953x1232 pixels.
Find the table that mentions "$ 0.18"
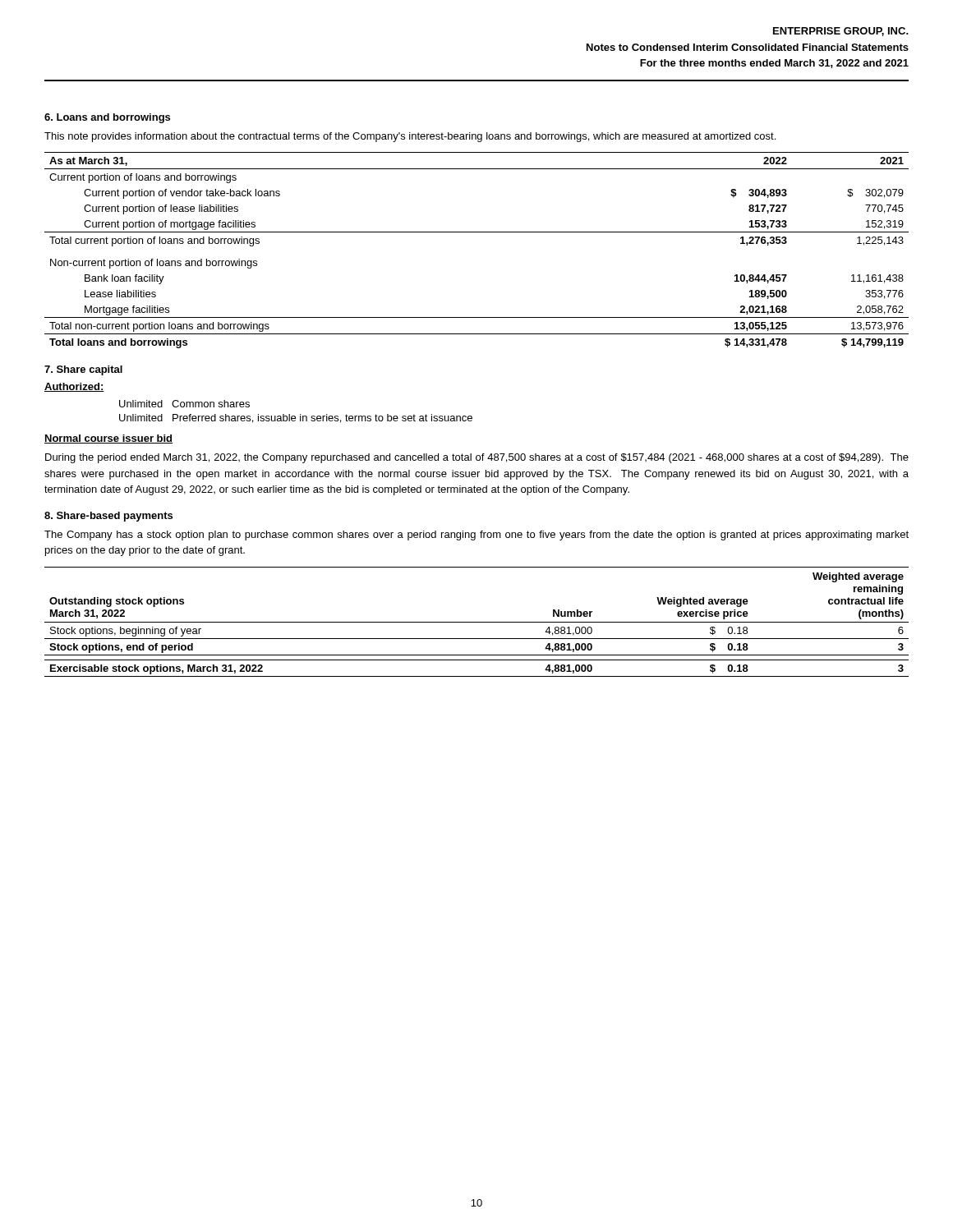[476, 621]
